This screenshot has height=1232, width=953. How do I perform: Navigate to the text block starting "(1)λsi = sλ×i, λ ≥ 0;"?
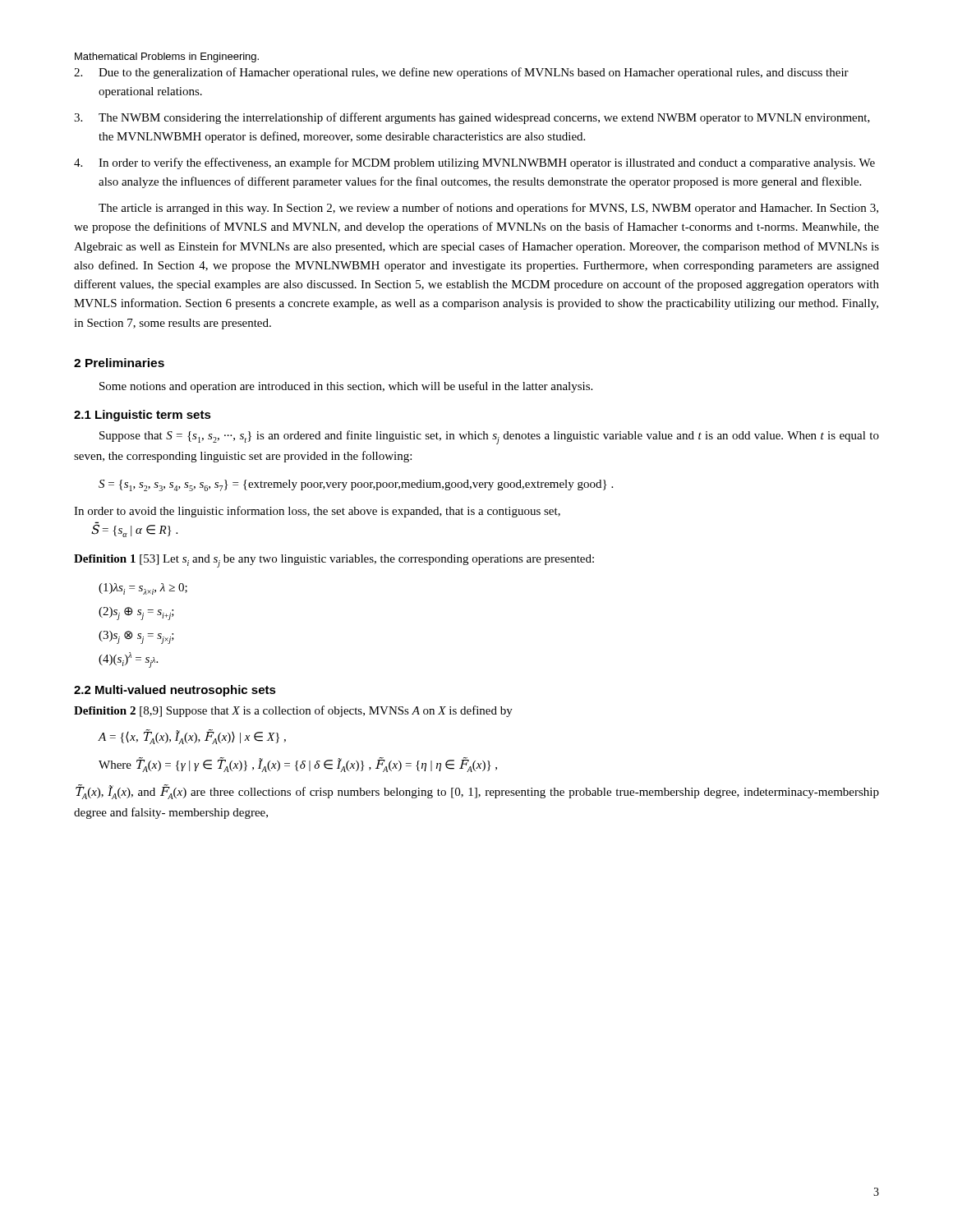tap(143, 624)
